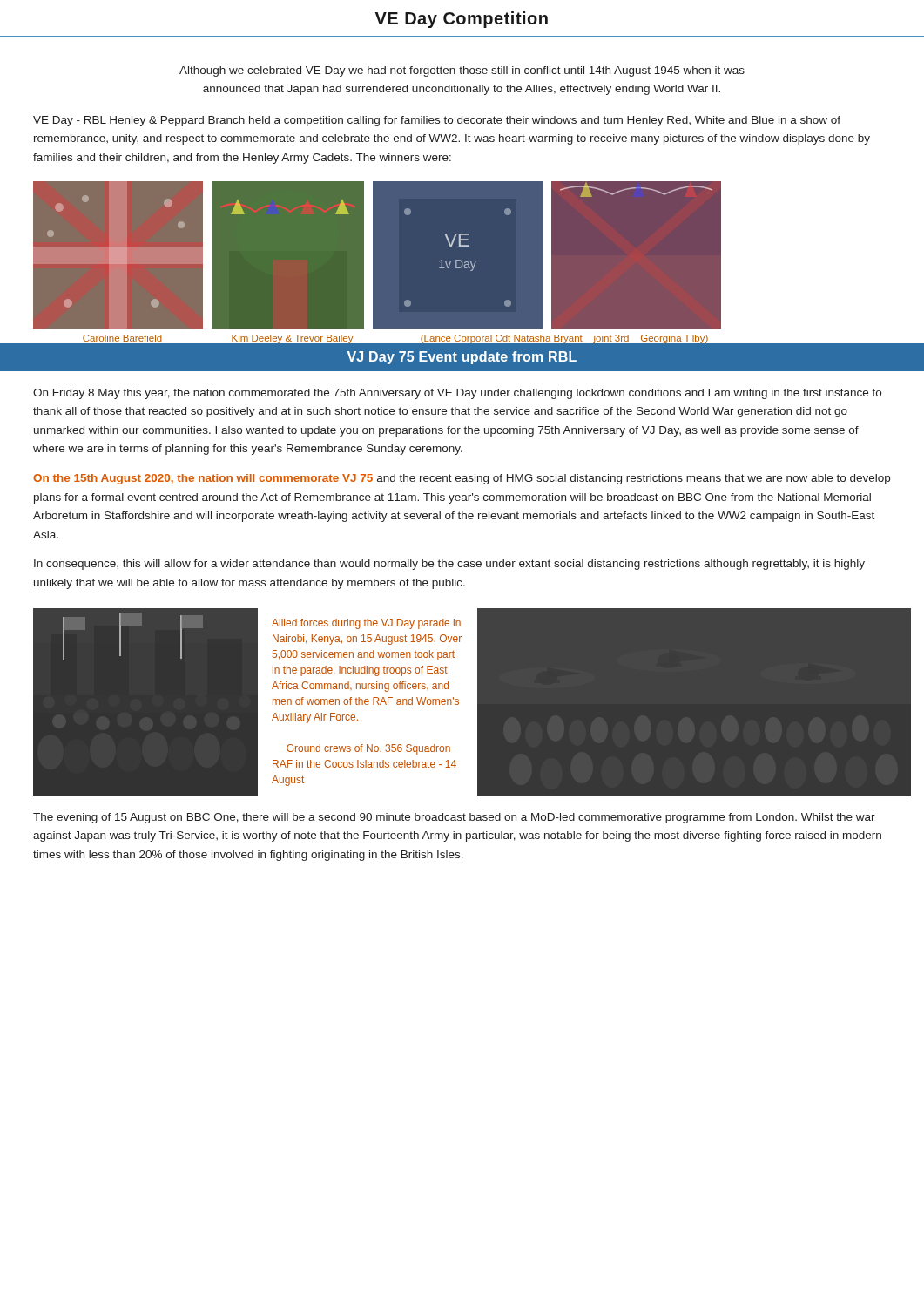The width and height of the screenshot is (924, 1307).
Task: Locate the caption containing "Caroline Barefield Kim Deeley & Trevor"
Action: pyautogui.click(x=395, y=338)
